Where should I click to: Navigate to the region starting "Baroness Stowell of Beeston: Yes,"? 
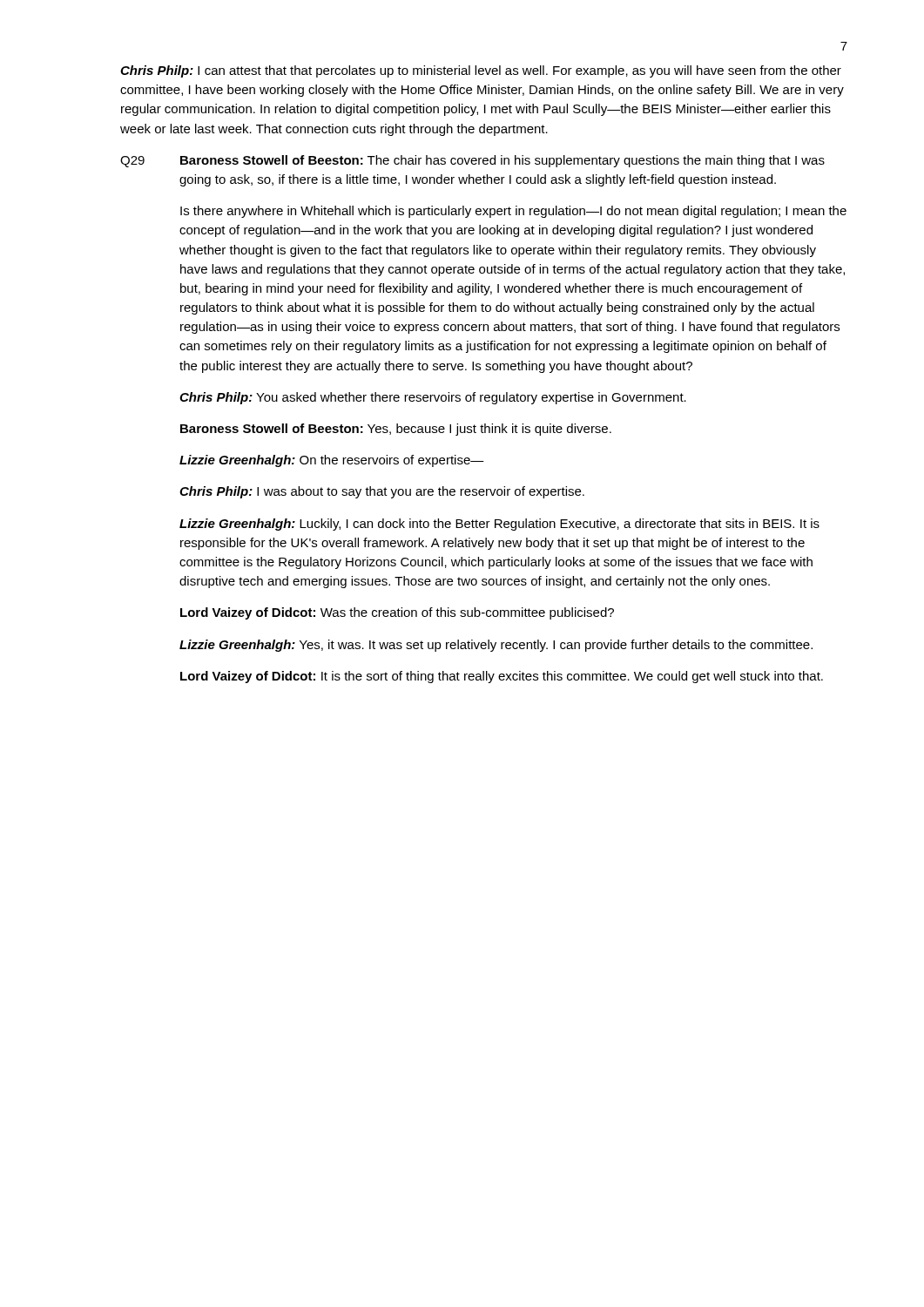click(x=396, y=428)
